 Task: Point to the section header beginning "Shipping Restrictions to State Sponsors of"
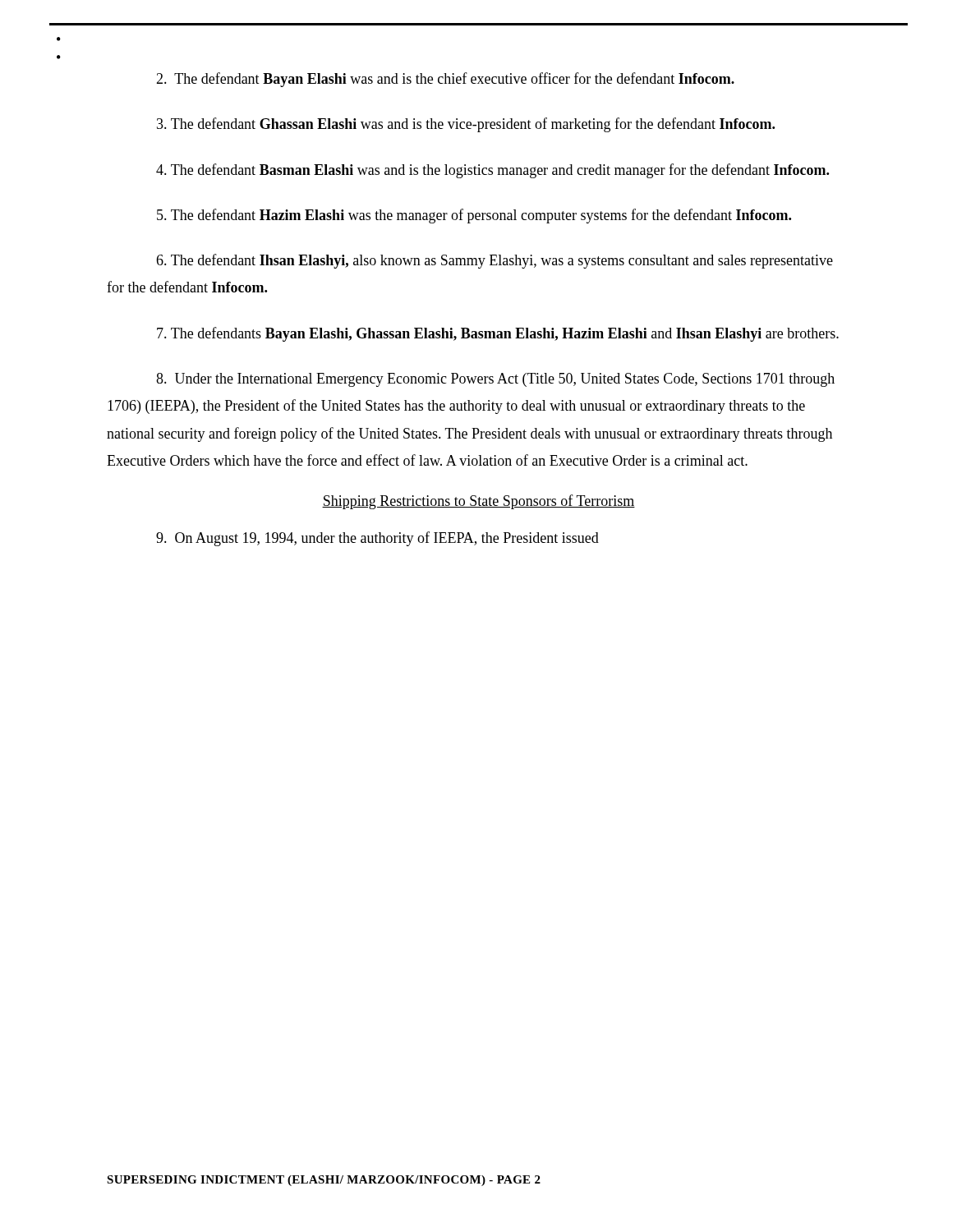point(478,501)
